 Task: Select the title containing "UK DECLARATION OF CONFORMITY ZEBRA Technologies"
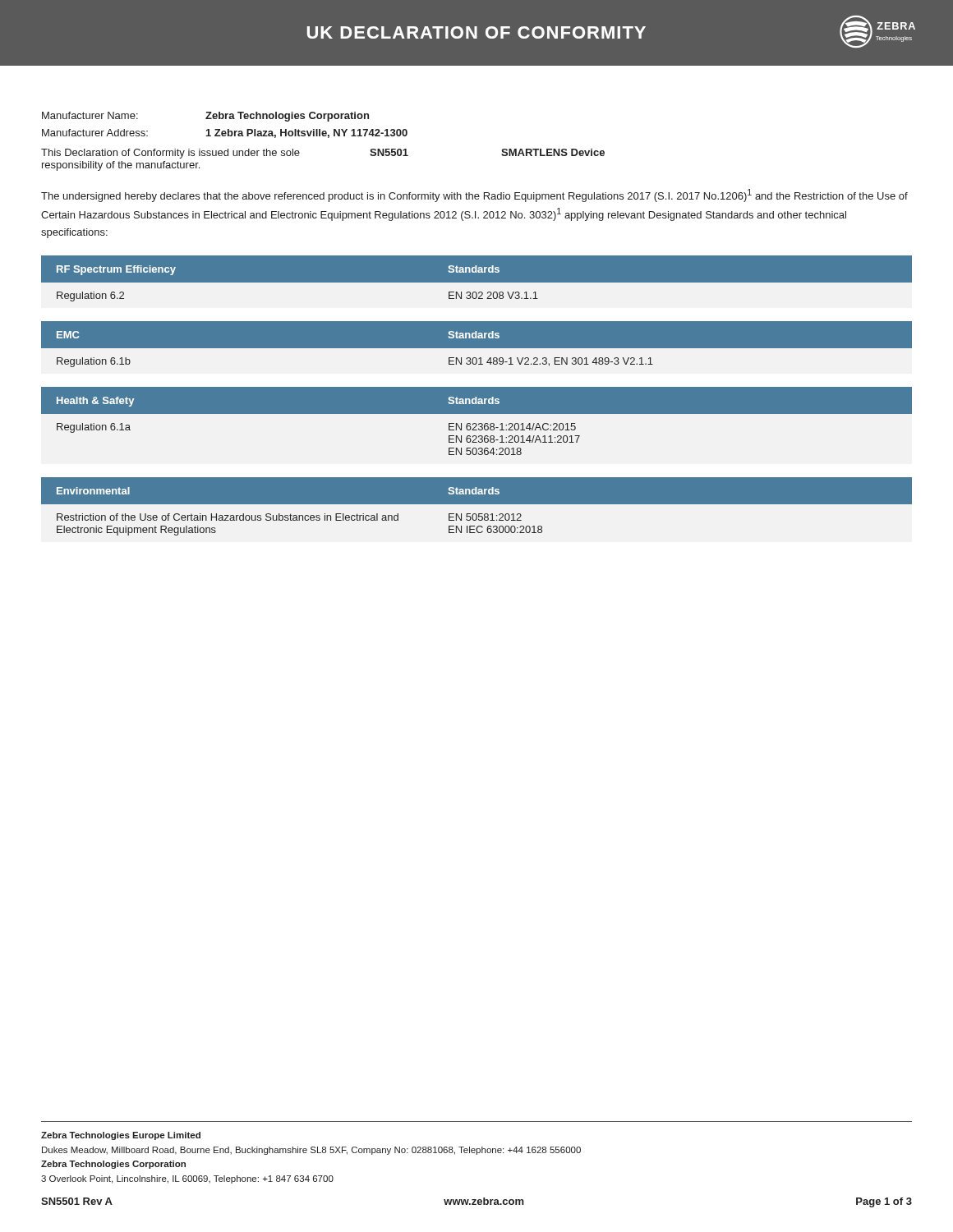click(617, 33)
